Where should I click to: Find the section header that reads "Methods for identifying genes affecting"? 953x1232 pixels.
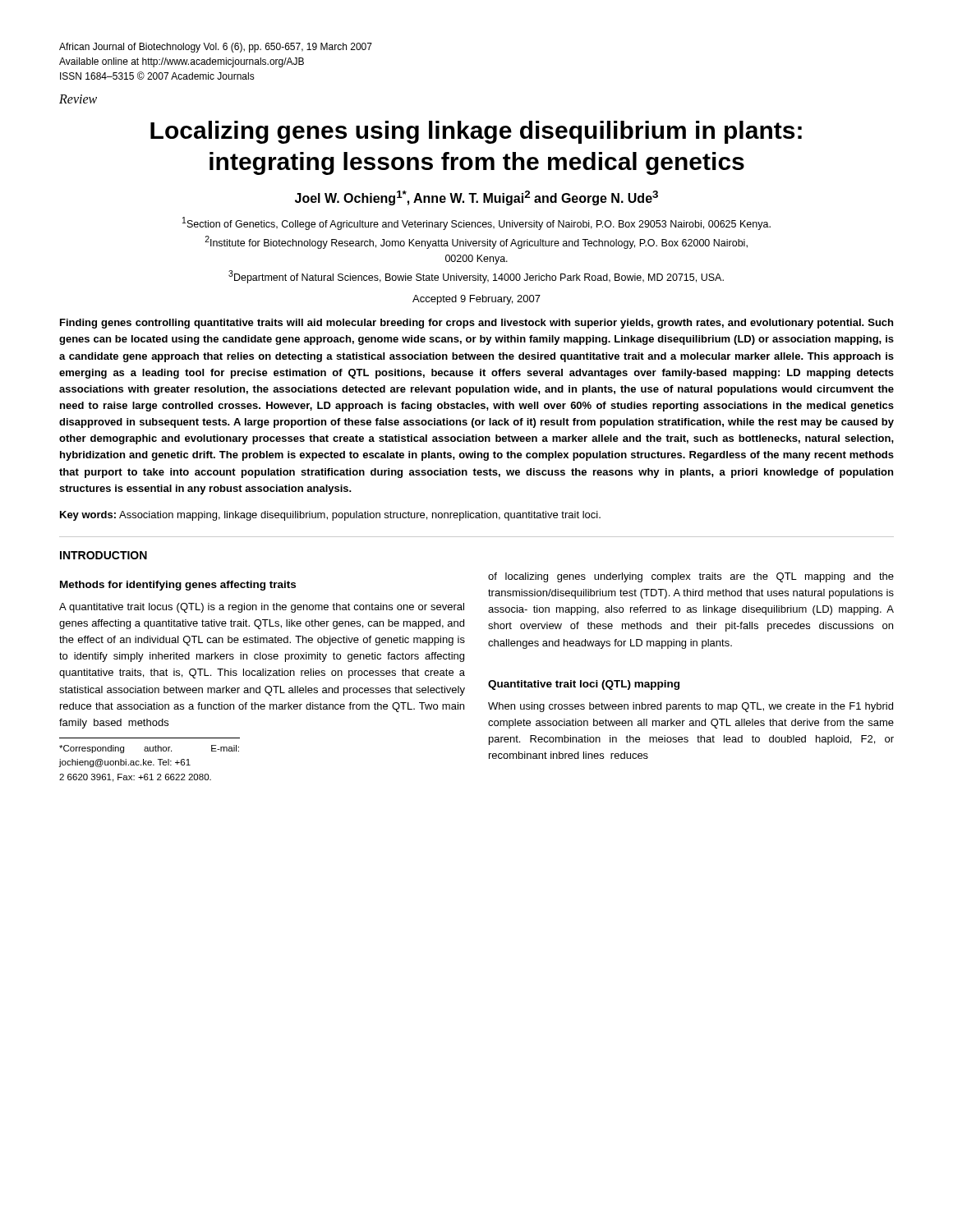[178, 584]
